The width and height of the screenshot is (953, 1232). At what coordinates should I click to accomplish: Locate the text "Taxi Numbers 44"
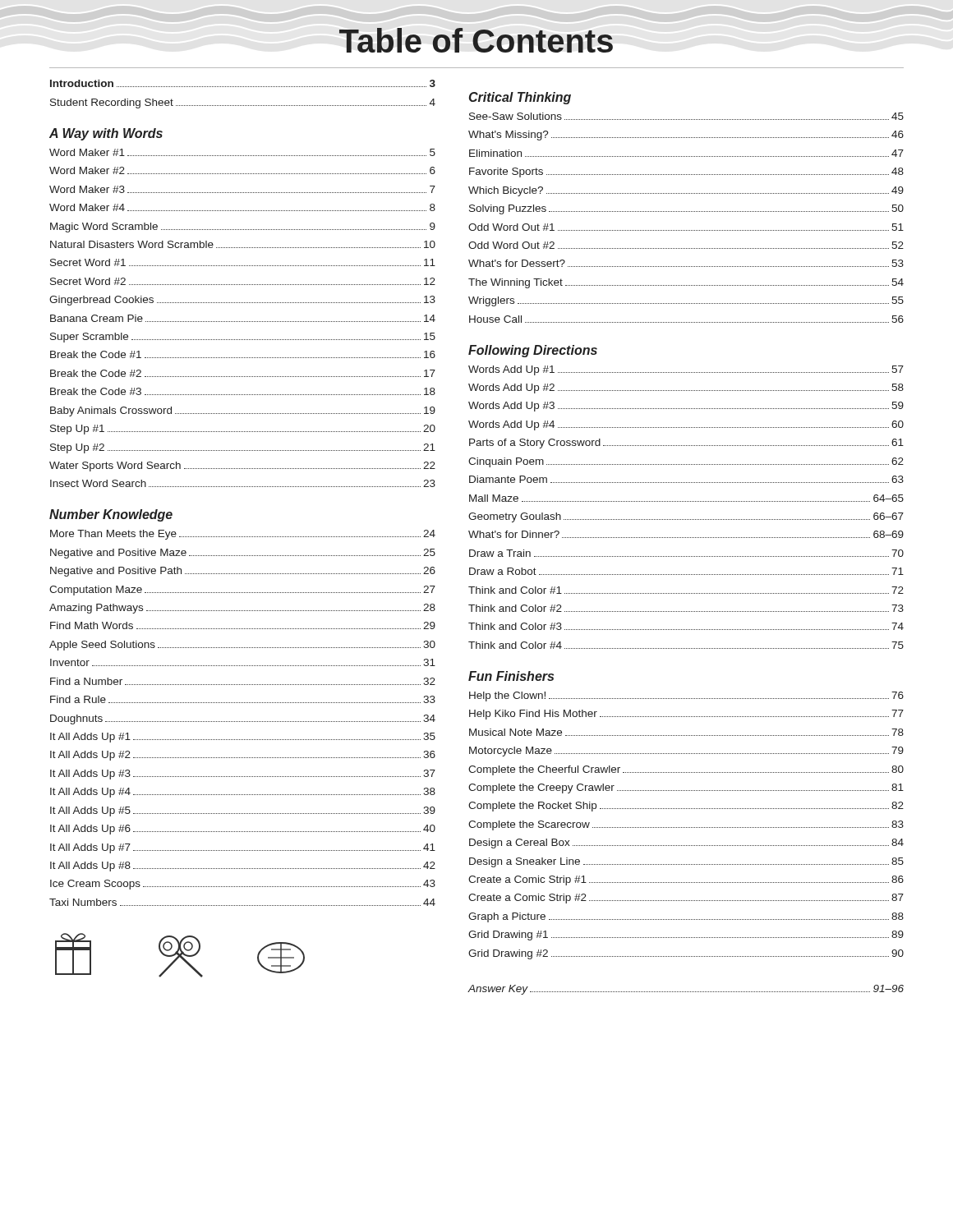242,903
